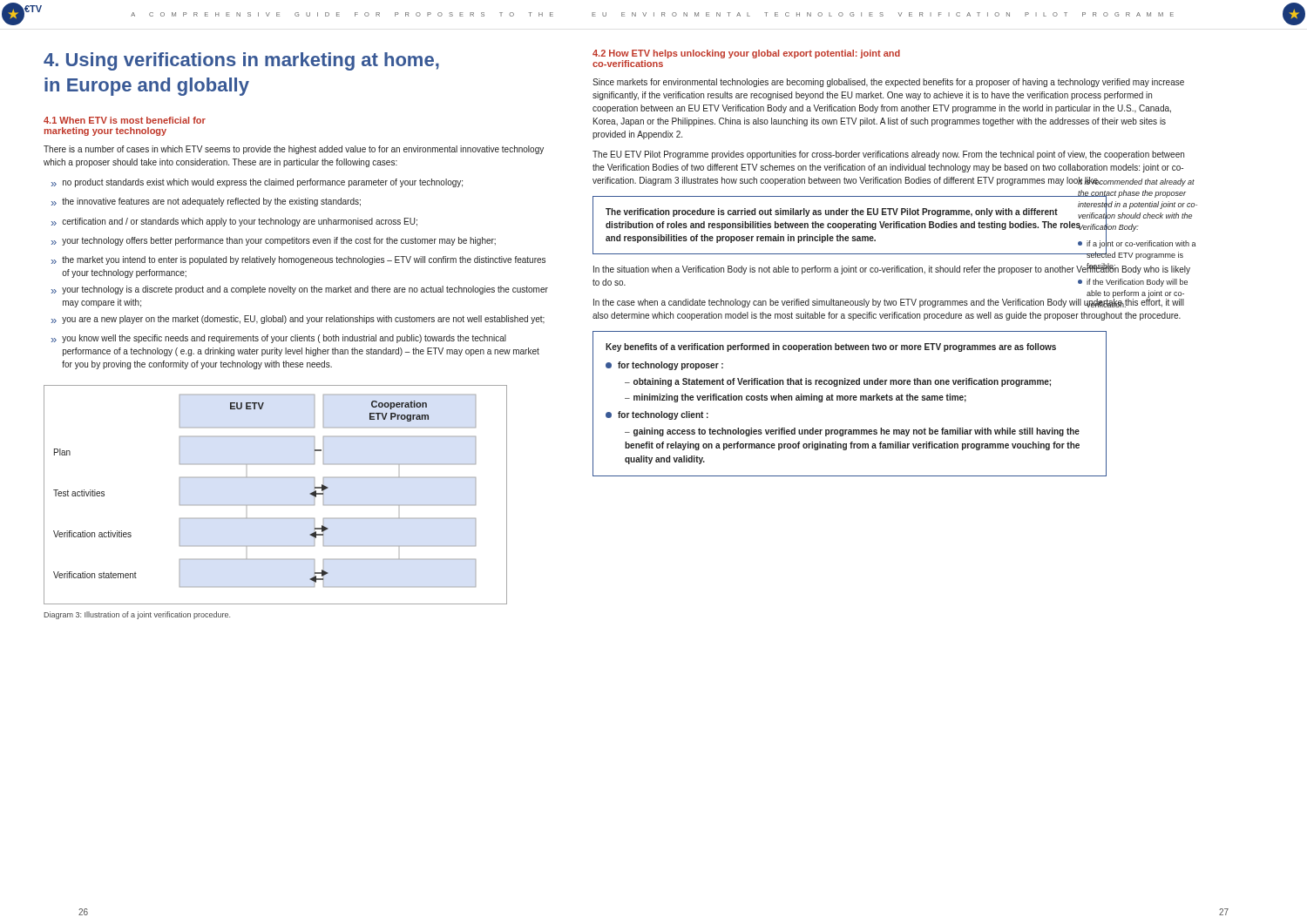Click on the text block containing "Since markets for environmental technologies are becoming globalised,"
The image size is (1307, 924).
pos(888,108)
